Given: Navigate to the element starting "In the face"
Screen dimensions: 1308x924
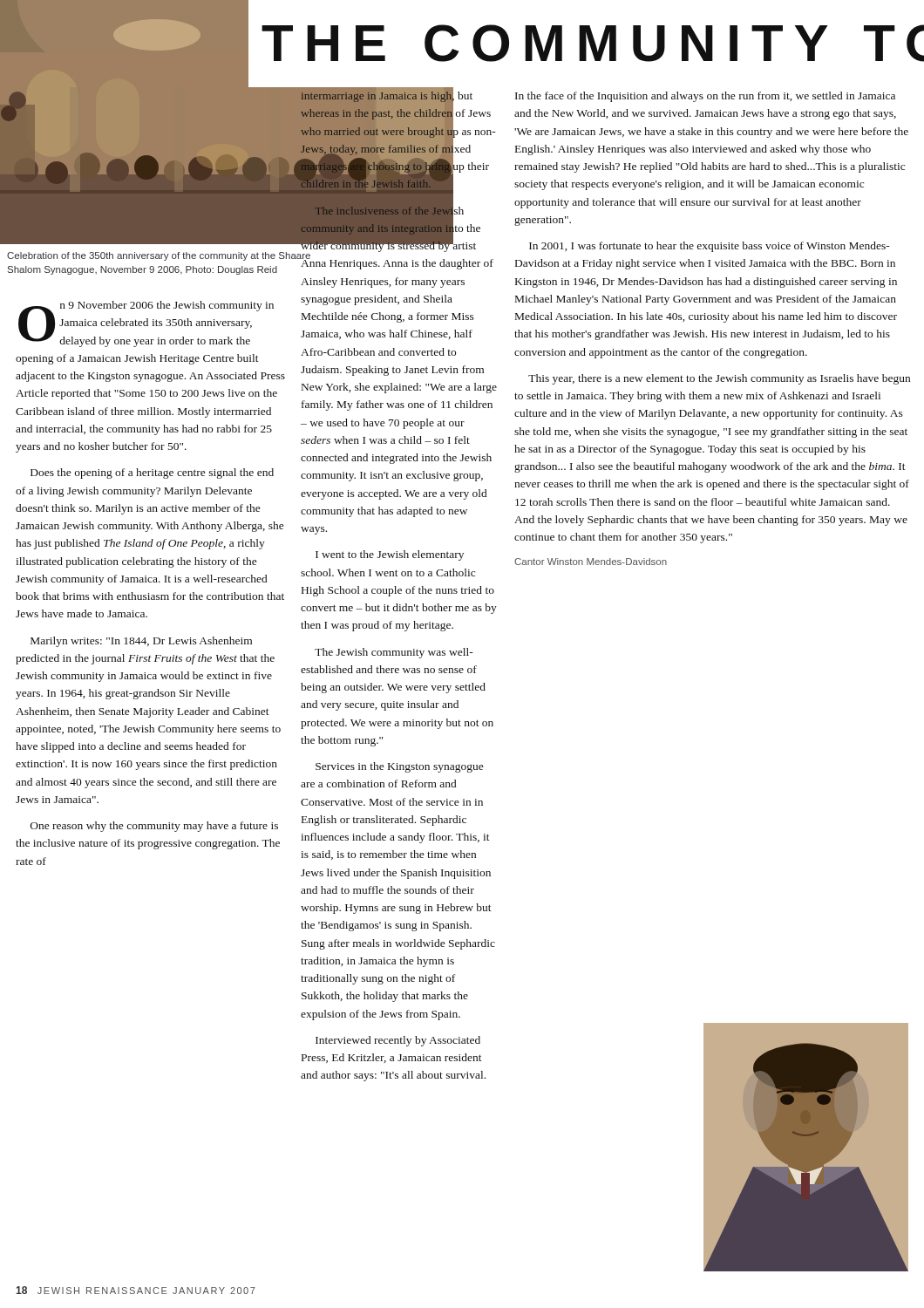Looking at the screenshot, I should 713,317.
